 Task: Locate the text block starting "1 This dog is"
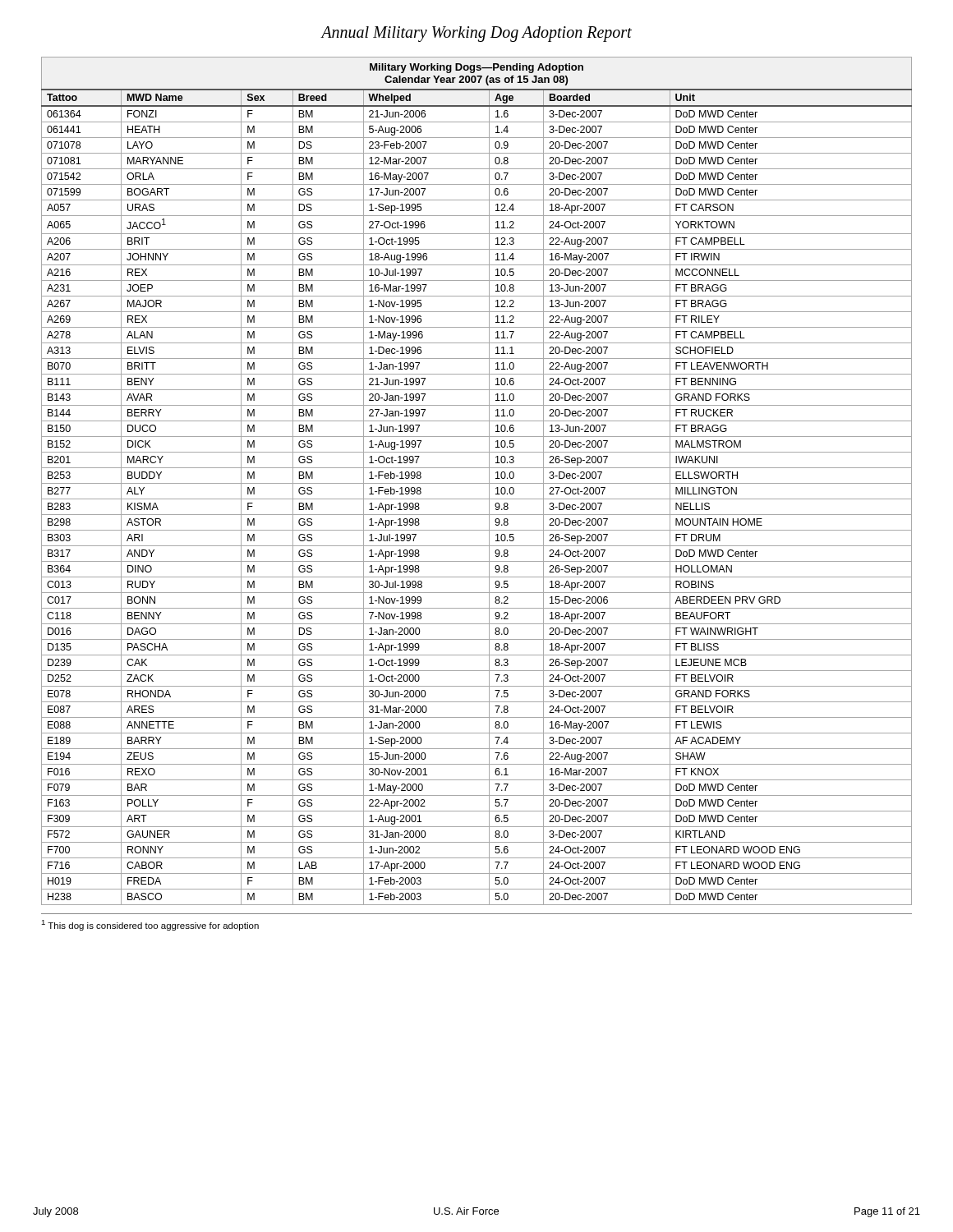tap(150, 924)
